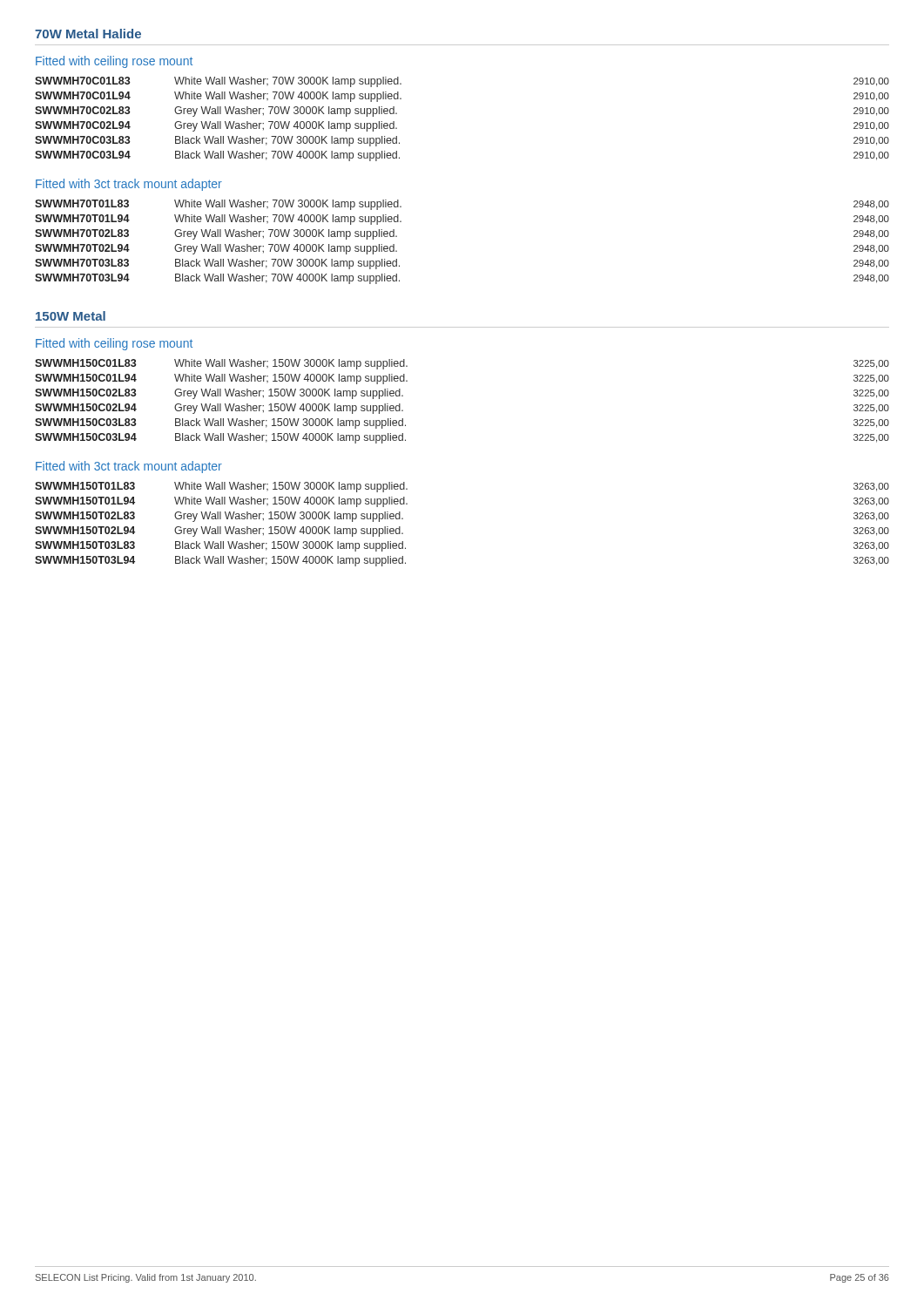Where does it say "70W Metal Halide"?
This screenshot has width=924, height=1307.
[88, 34]
